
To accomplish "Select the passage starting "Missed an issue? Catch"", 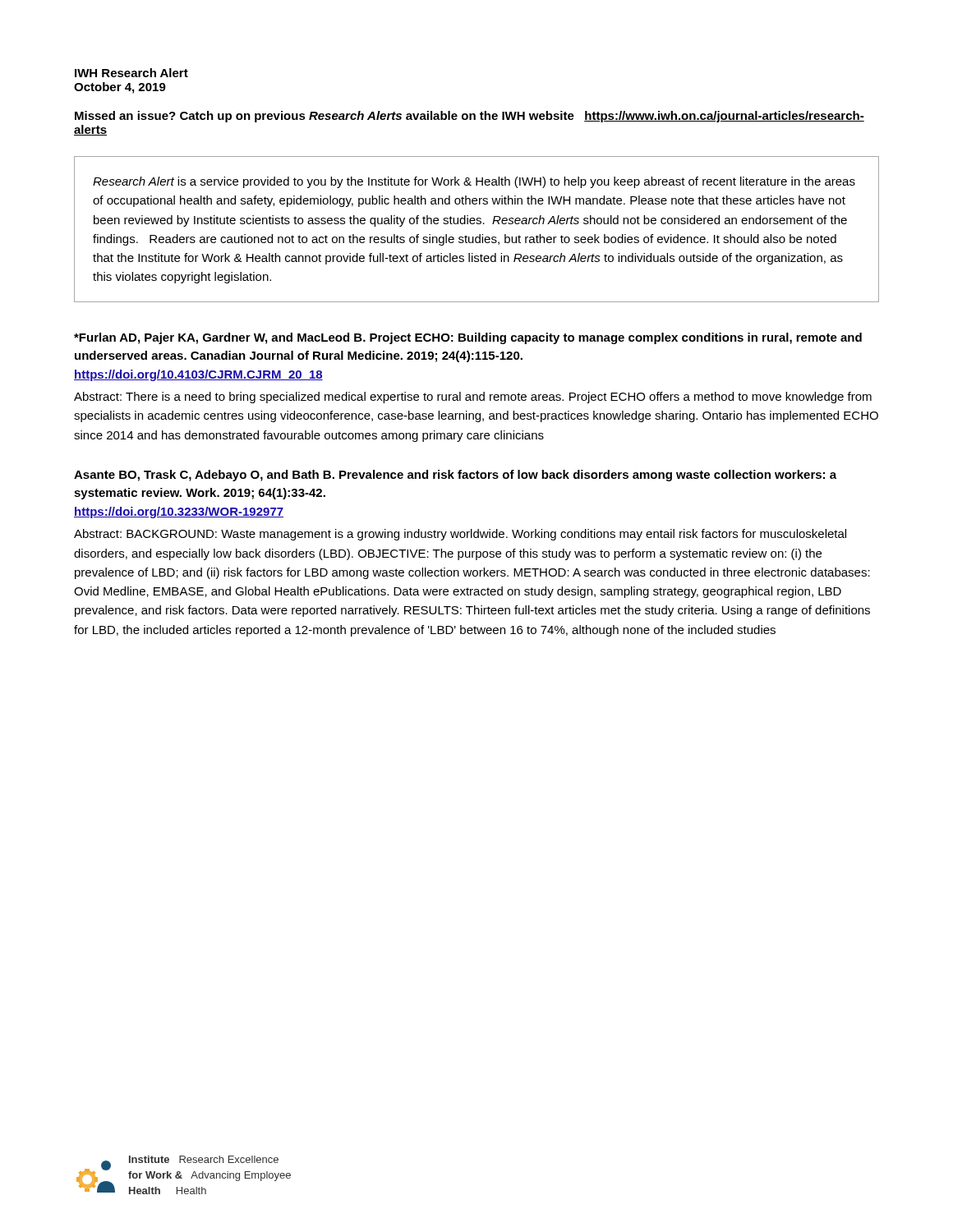I will tap(469, 122).
